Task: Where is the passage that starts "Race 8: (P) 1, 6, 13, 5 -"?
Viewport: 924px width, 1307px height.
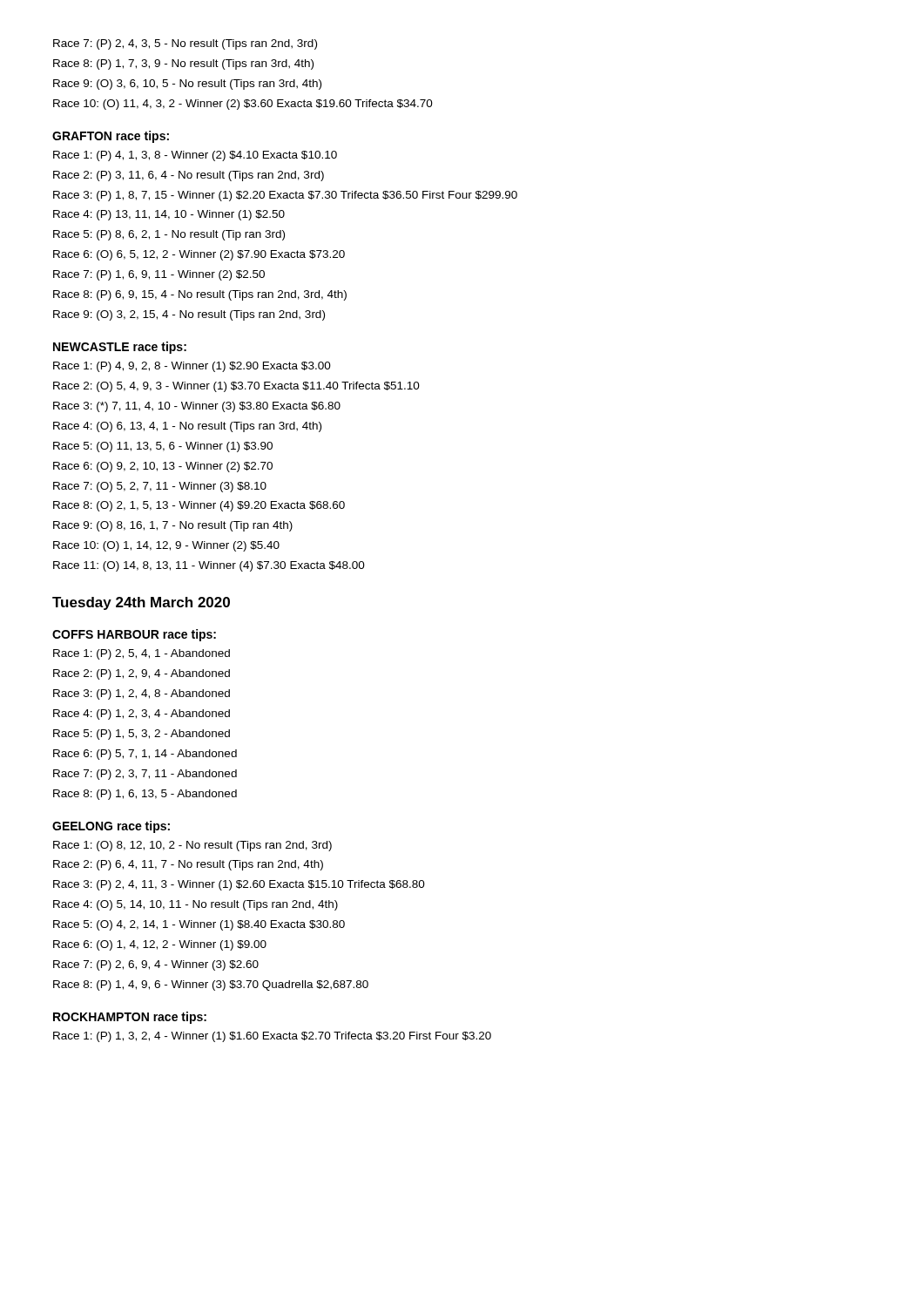Action: 145,795
